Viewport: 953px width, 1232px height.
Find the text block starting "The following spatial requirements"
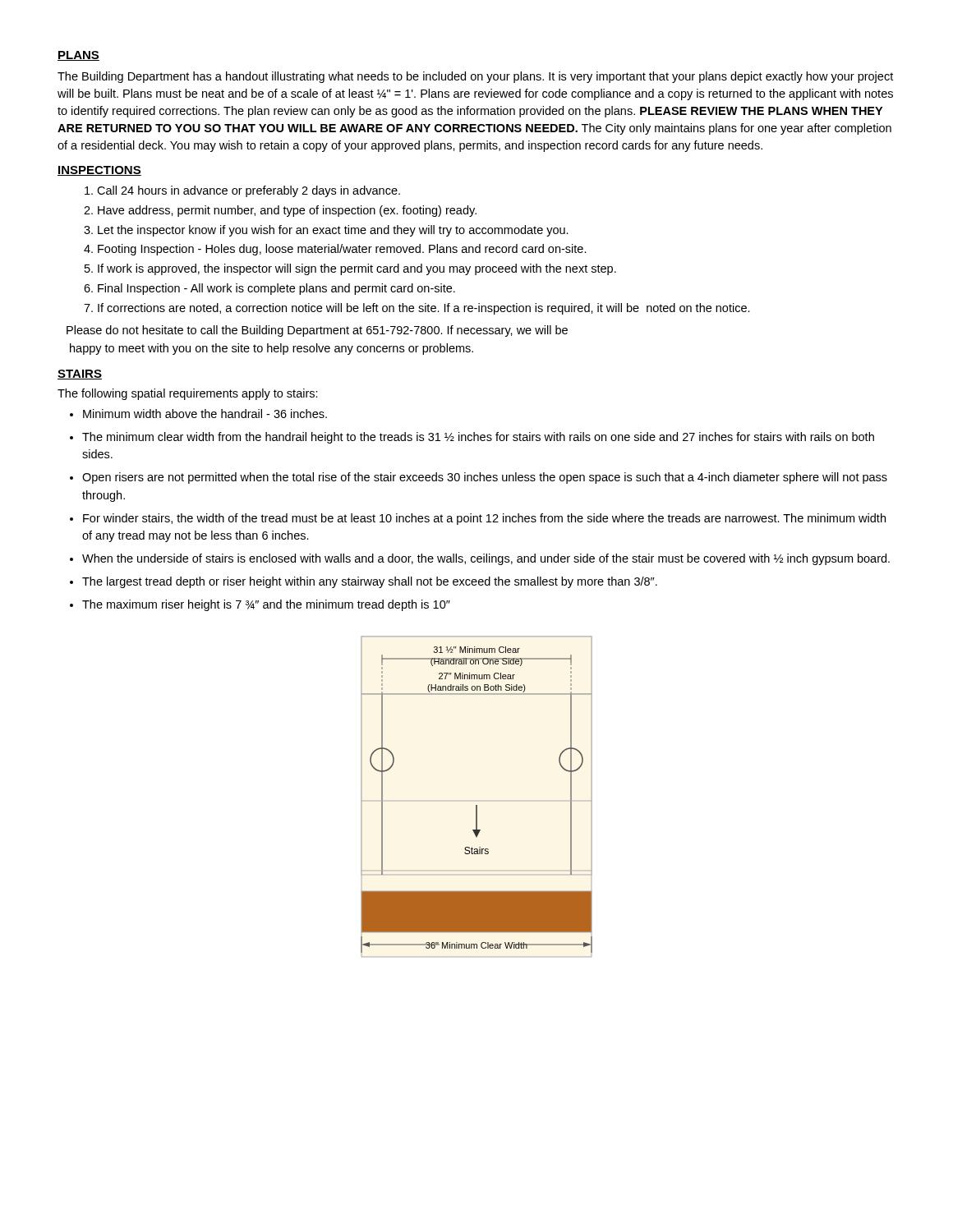pos(188,393)
